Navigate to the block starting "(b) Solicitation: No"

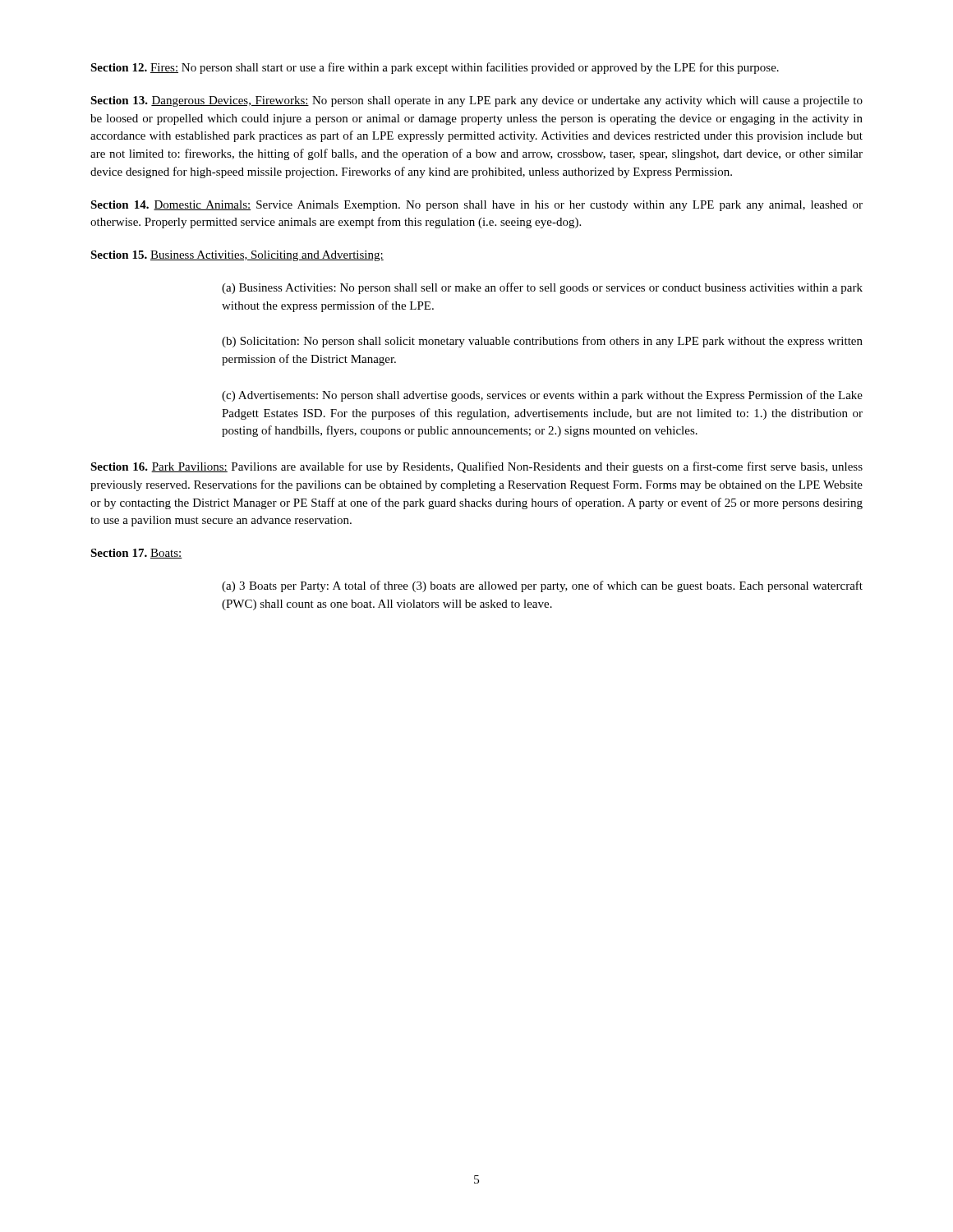(x=542, y=350)
